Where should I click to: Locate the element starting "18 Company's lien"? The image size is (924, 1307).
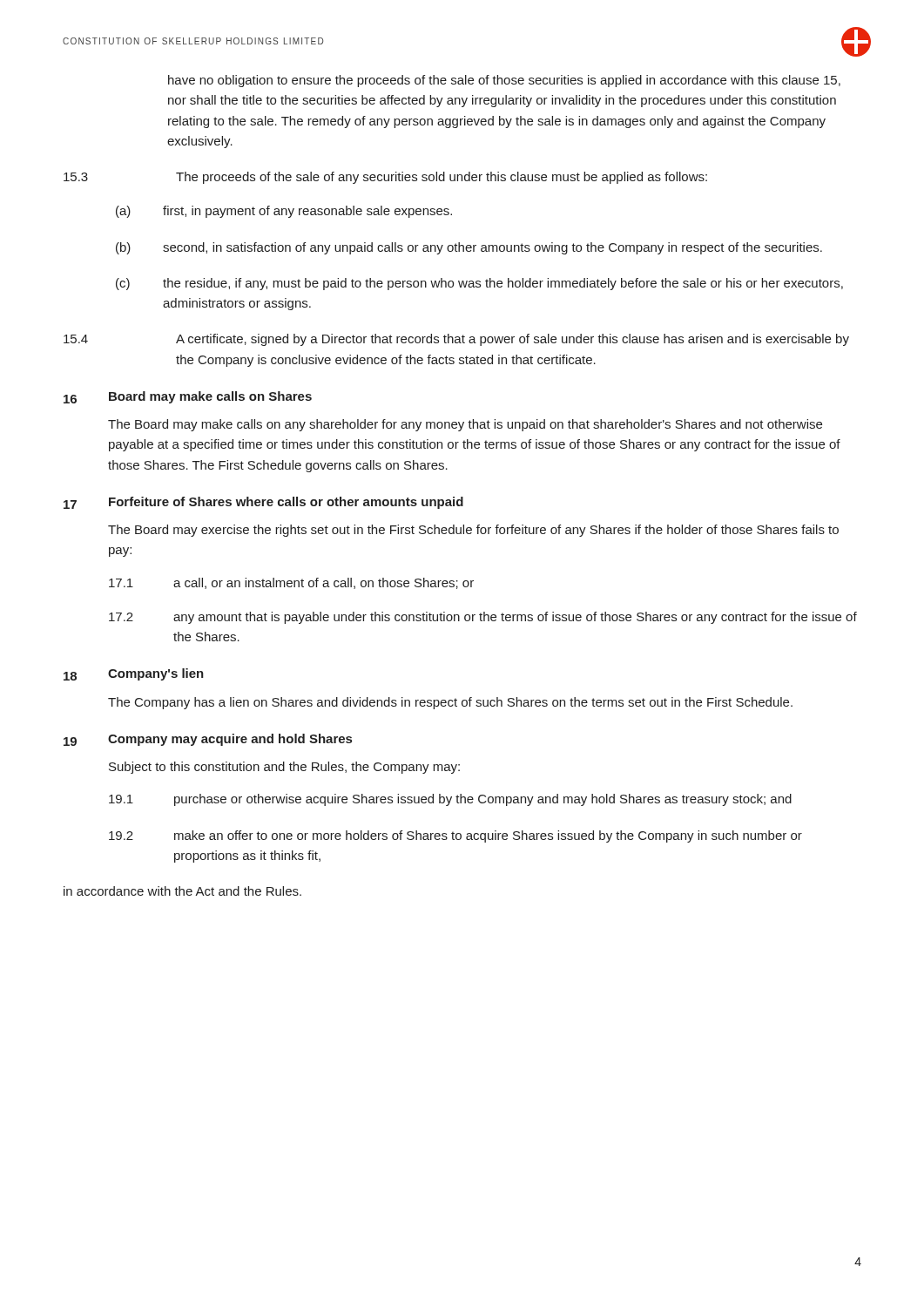pos(134,674)
